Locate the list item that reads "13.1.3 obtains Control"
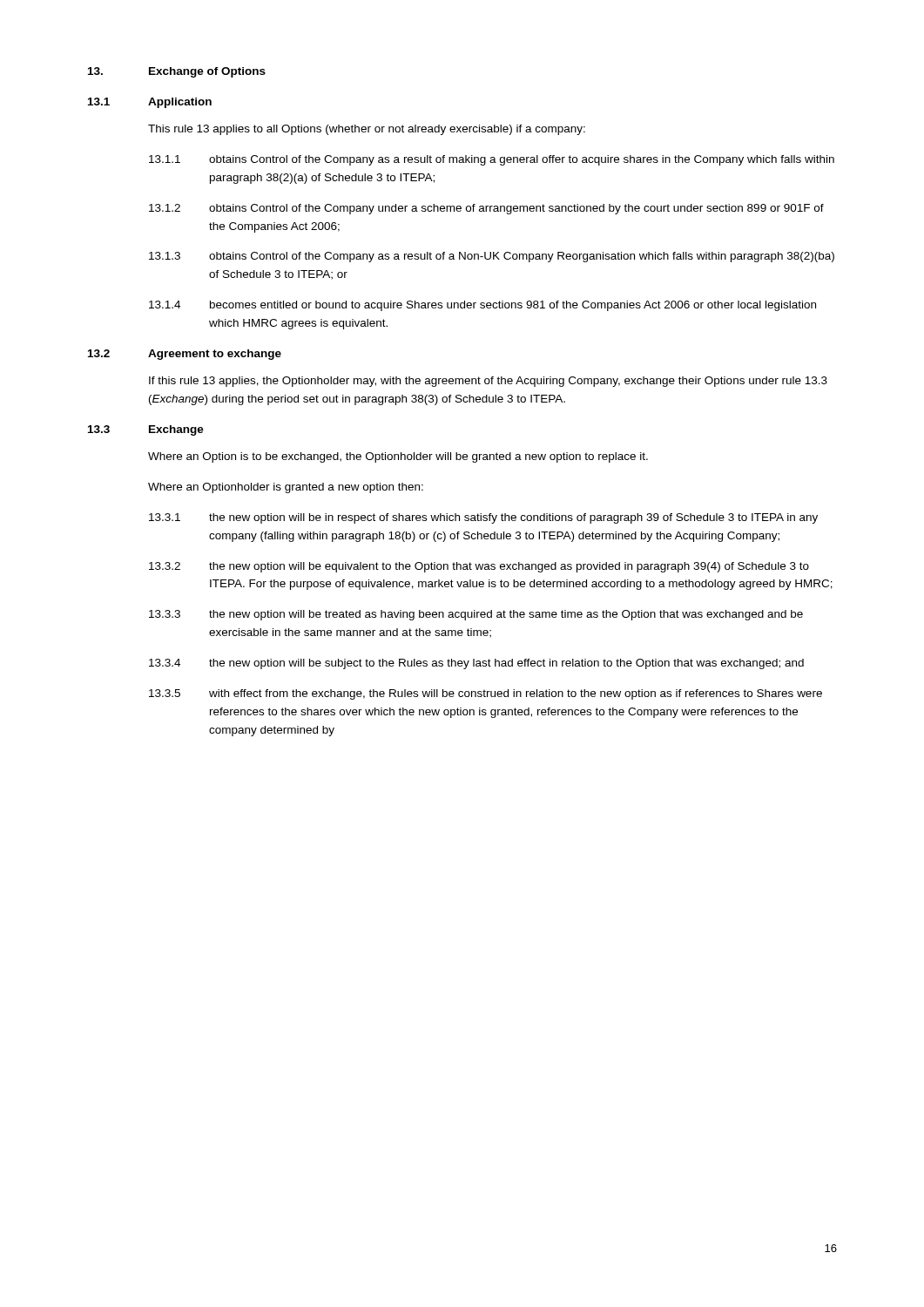 click(492, 266)
